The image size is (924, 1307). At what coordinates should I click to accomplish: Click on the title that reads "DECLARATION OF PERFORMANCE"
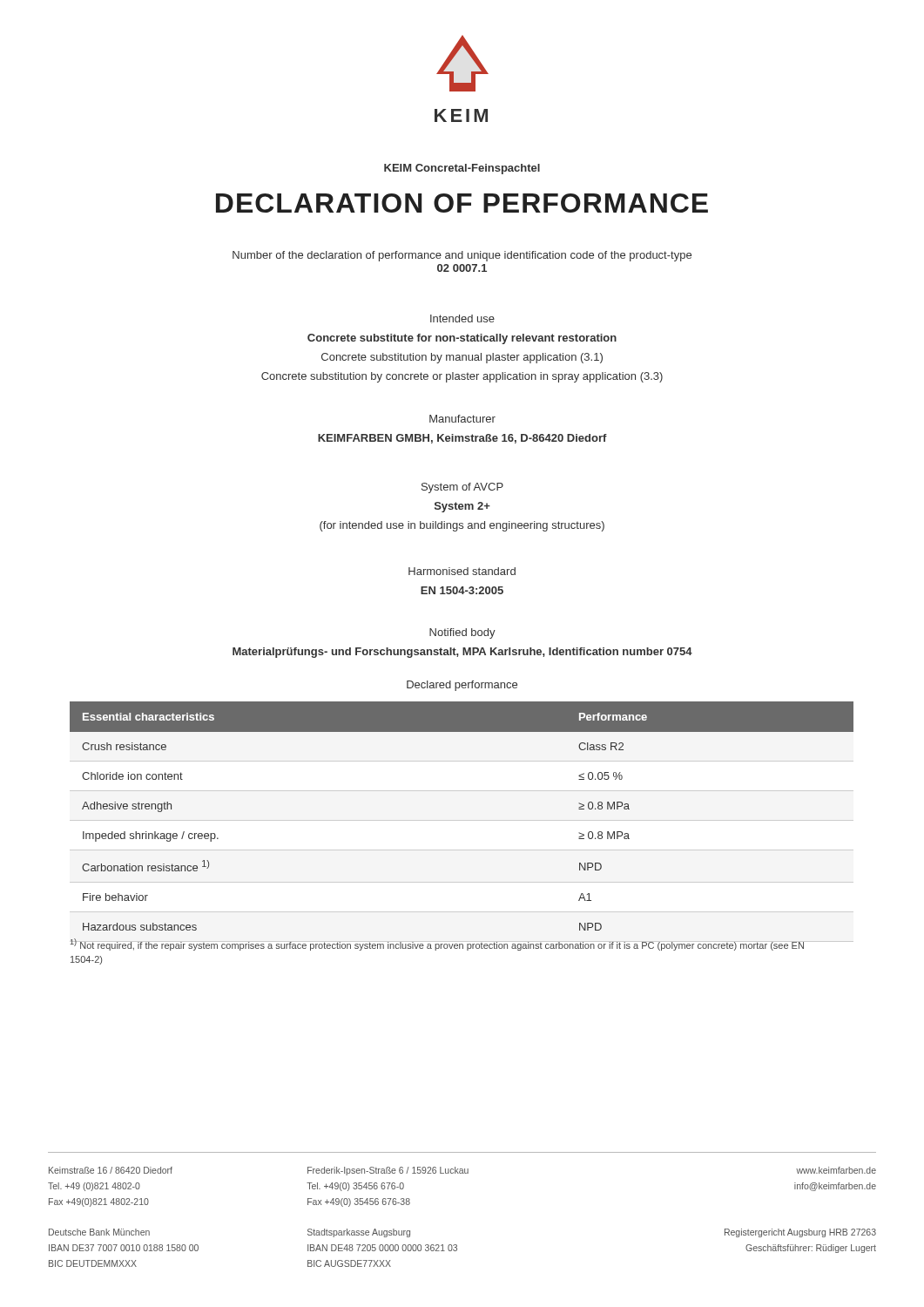click(x=462, y=203)
